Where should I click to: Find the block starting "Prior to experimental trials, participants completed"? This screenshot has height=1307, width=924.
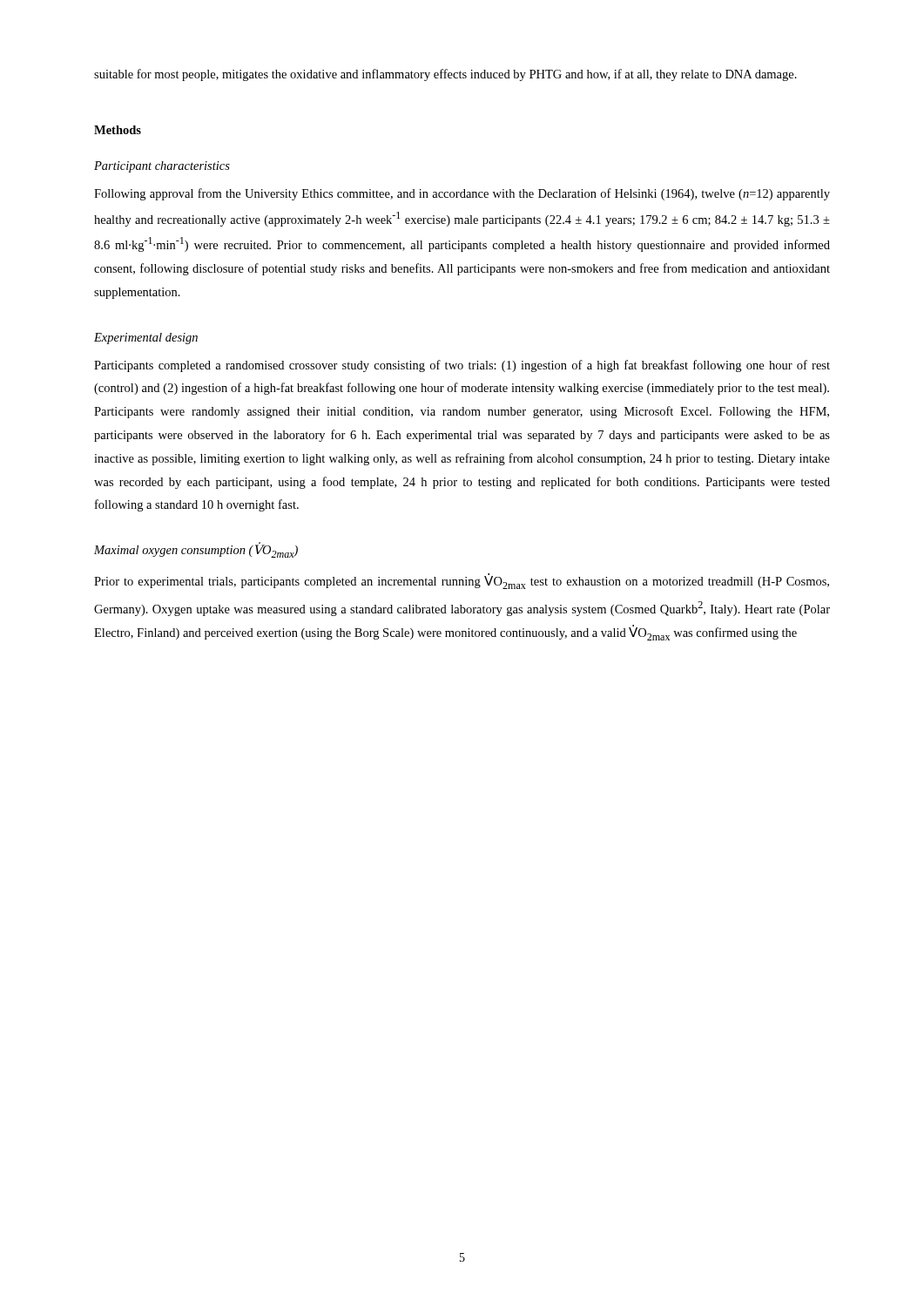pos(462,608)
